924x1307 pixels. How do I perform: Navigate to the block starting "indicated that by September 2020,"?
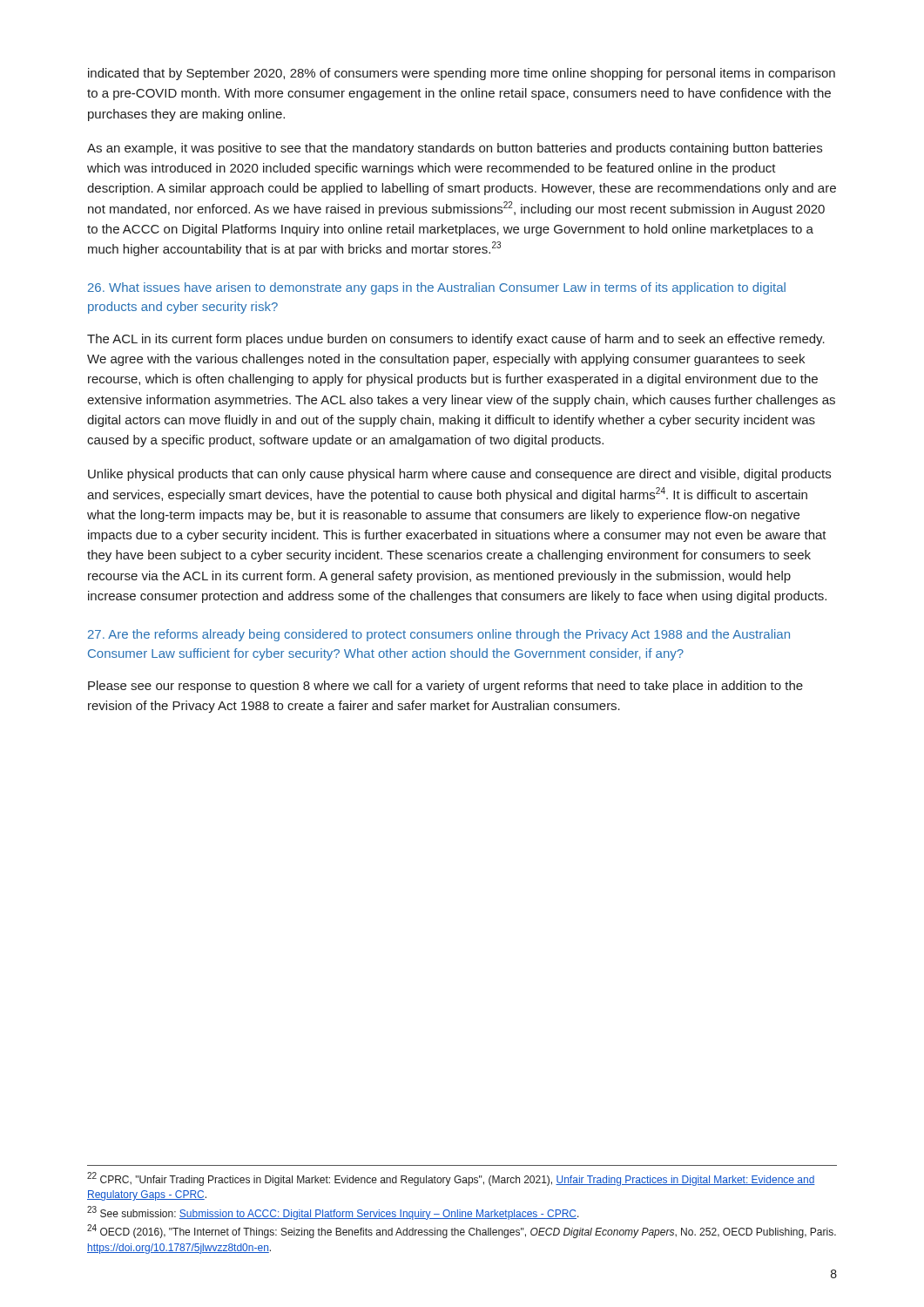(x=461, y=93)
